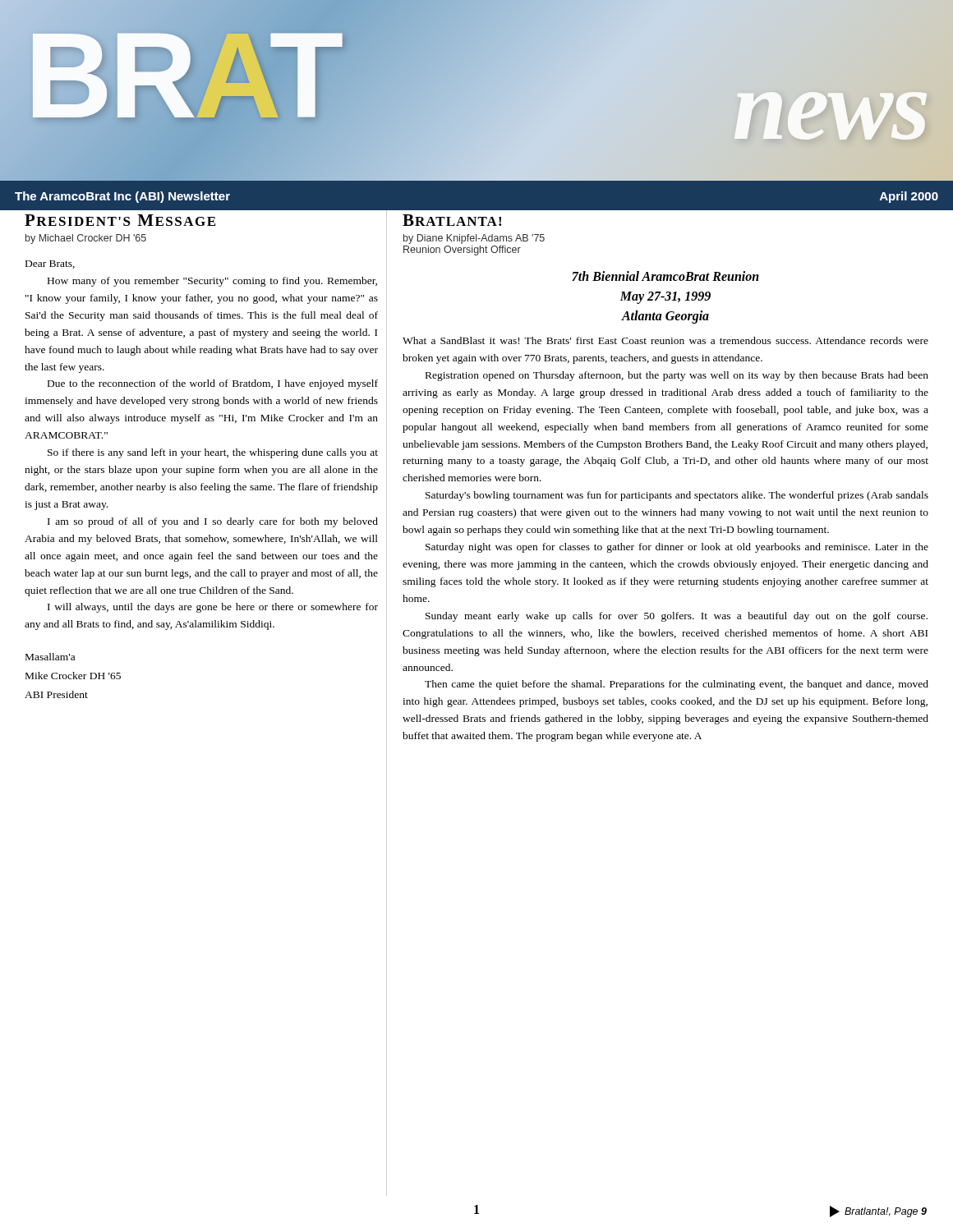Locate the illustration
Viewport: 953px width, 1232px height.
tap(476, 90)
